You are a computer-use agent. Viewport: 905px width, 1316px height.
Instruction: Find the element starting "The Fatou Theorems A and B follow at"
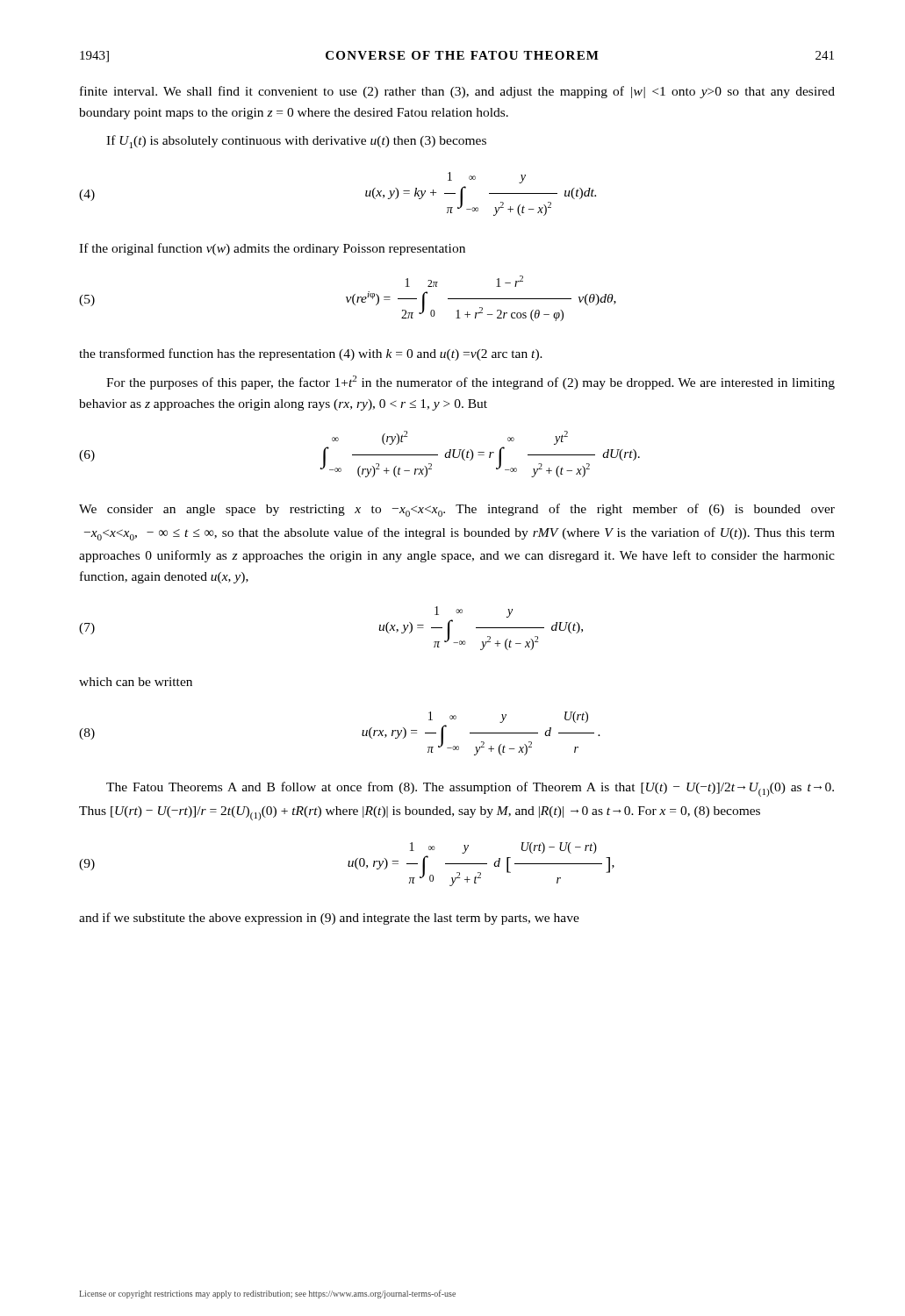(x=457, y=800)
